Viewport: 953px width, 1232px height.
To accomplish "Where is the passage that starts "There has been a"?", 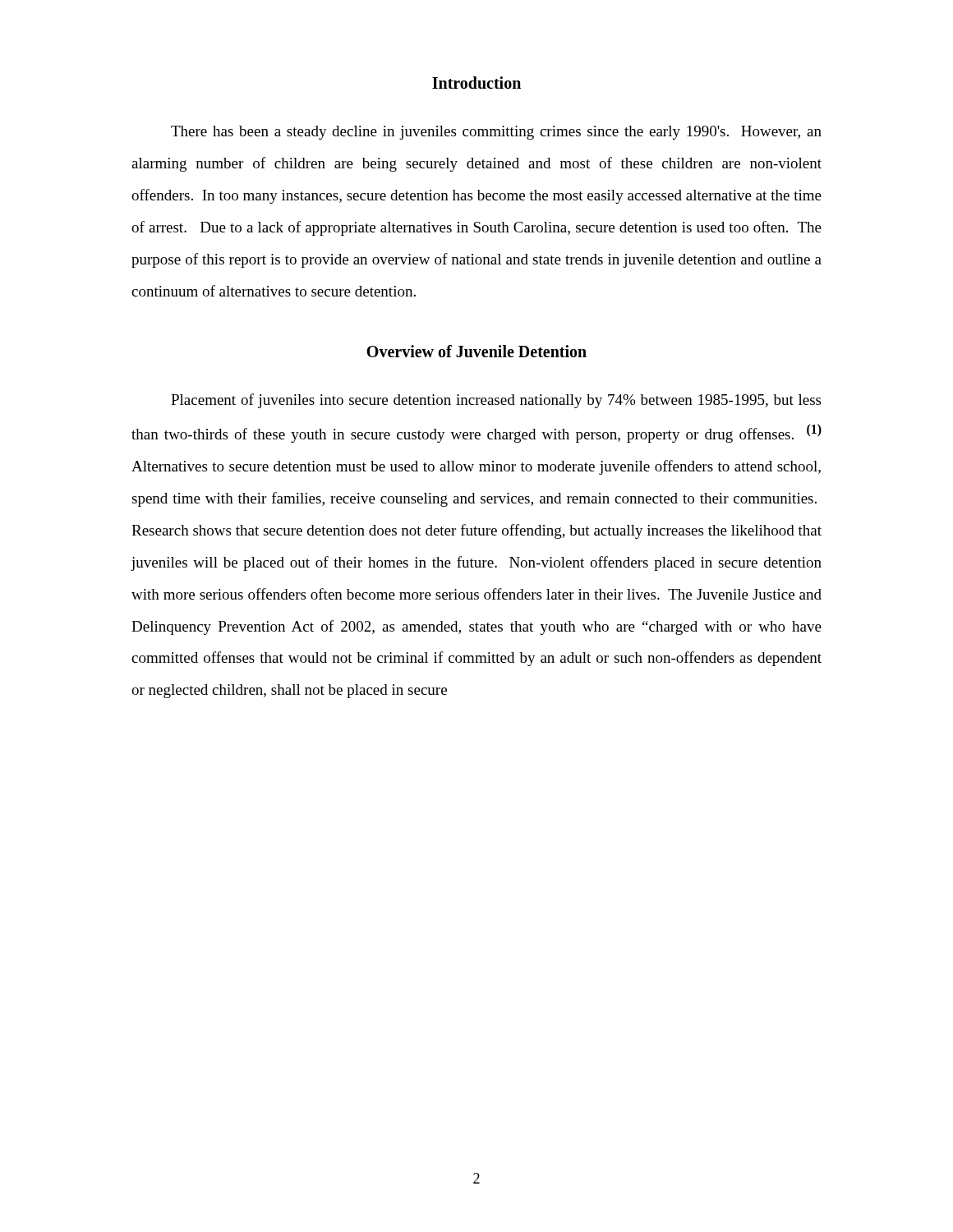I will click(476, 211).
